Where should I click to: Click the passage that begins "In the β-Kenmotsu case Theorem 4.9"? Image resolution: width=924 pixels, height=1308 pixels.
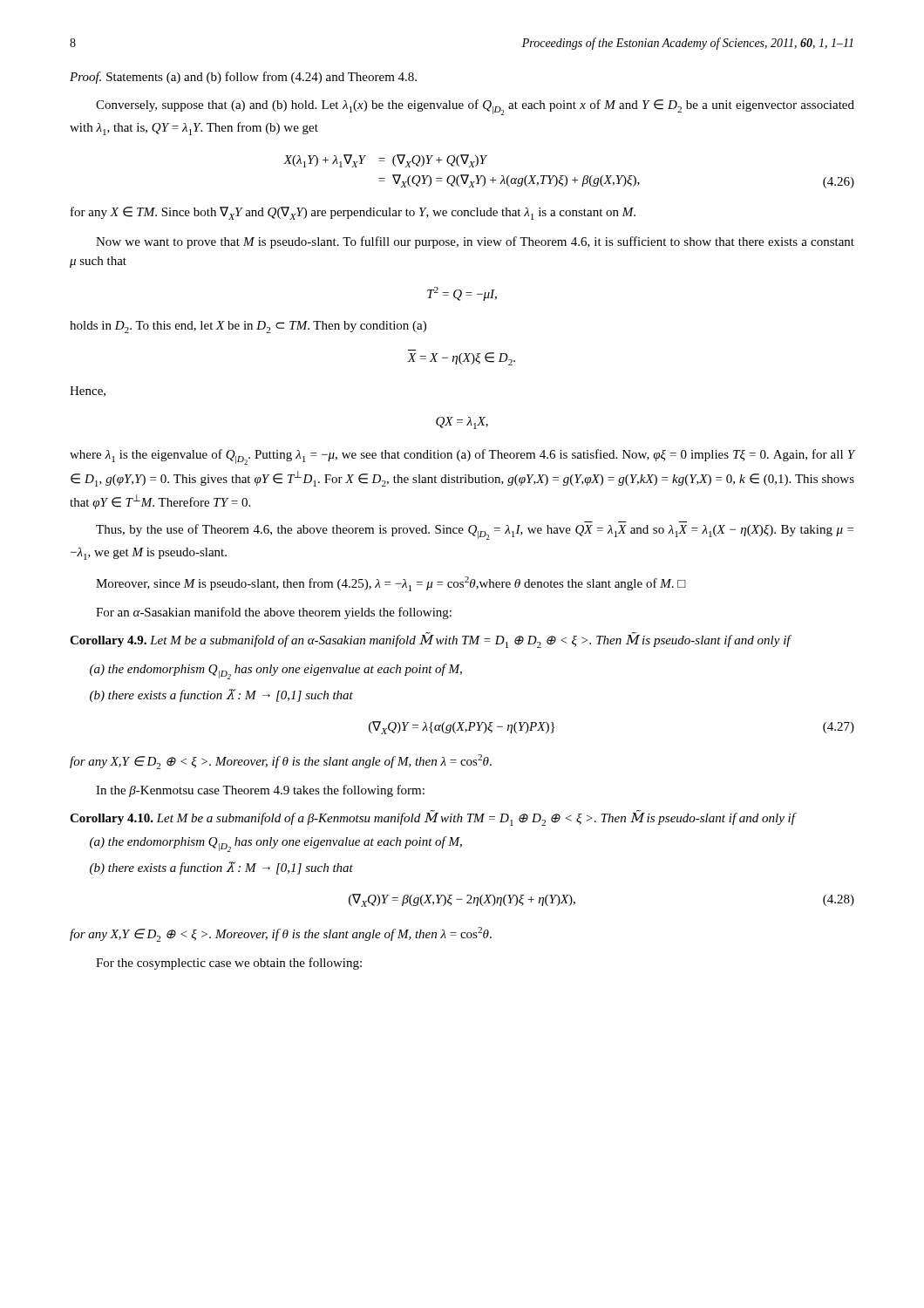pos(261,790)
